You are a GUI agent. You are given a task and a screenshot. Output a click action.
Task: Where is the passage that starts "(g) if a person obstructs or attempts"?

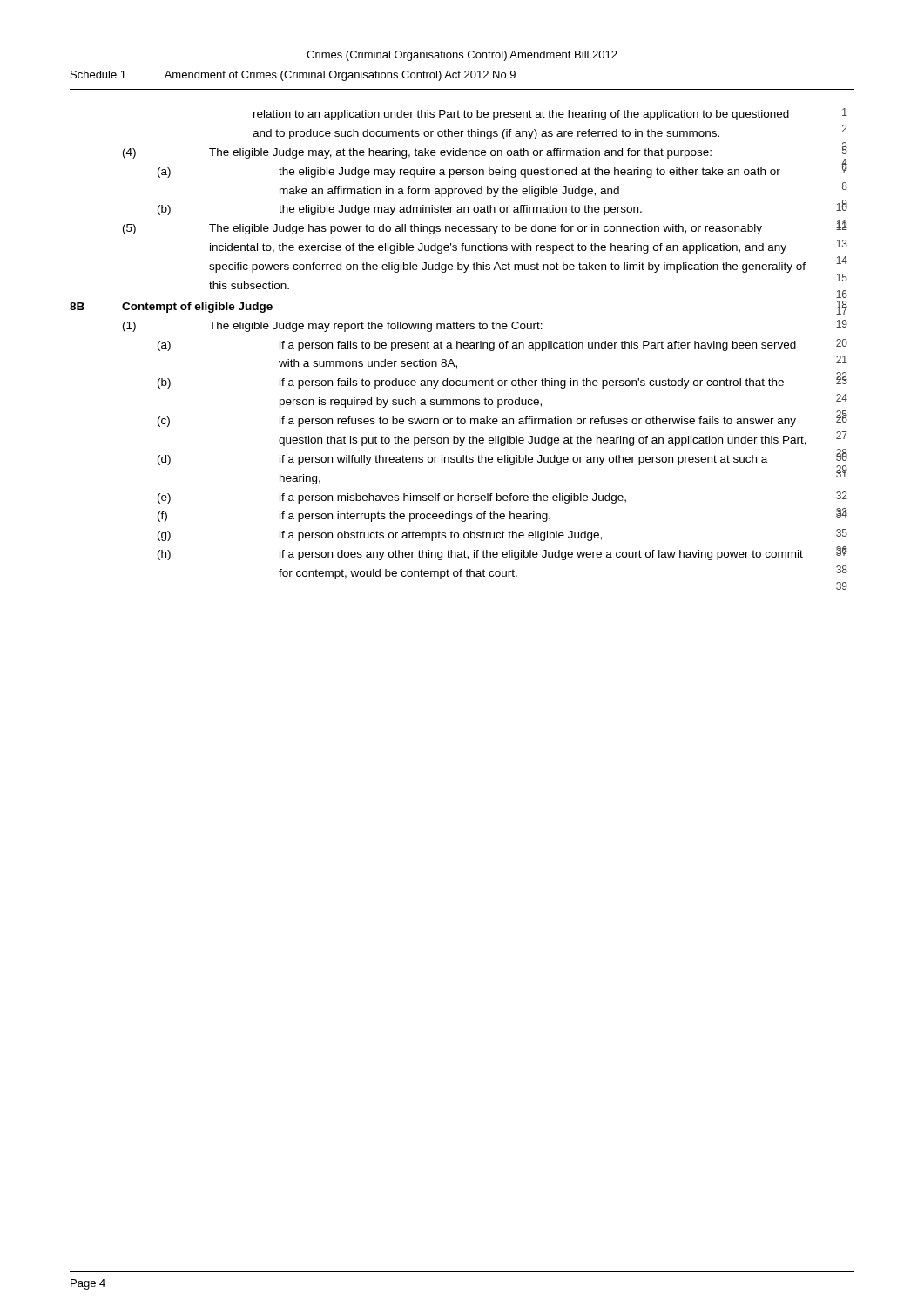(440, 535)
